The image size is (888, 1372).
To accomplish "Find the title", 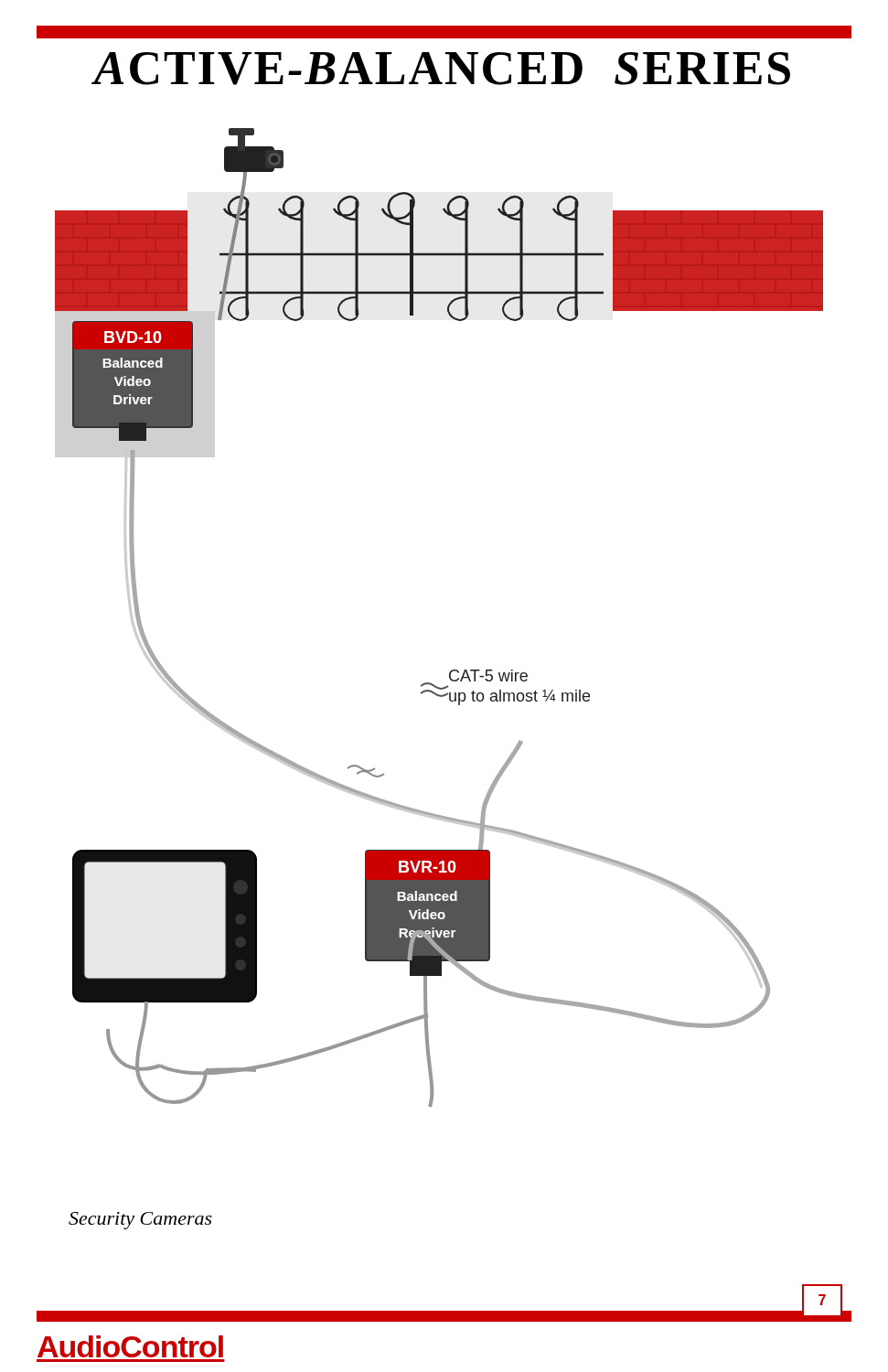I will tap(444, 68).
